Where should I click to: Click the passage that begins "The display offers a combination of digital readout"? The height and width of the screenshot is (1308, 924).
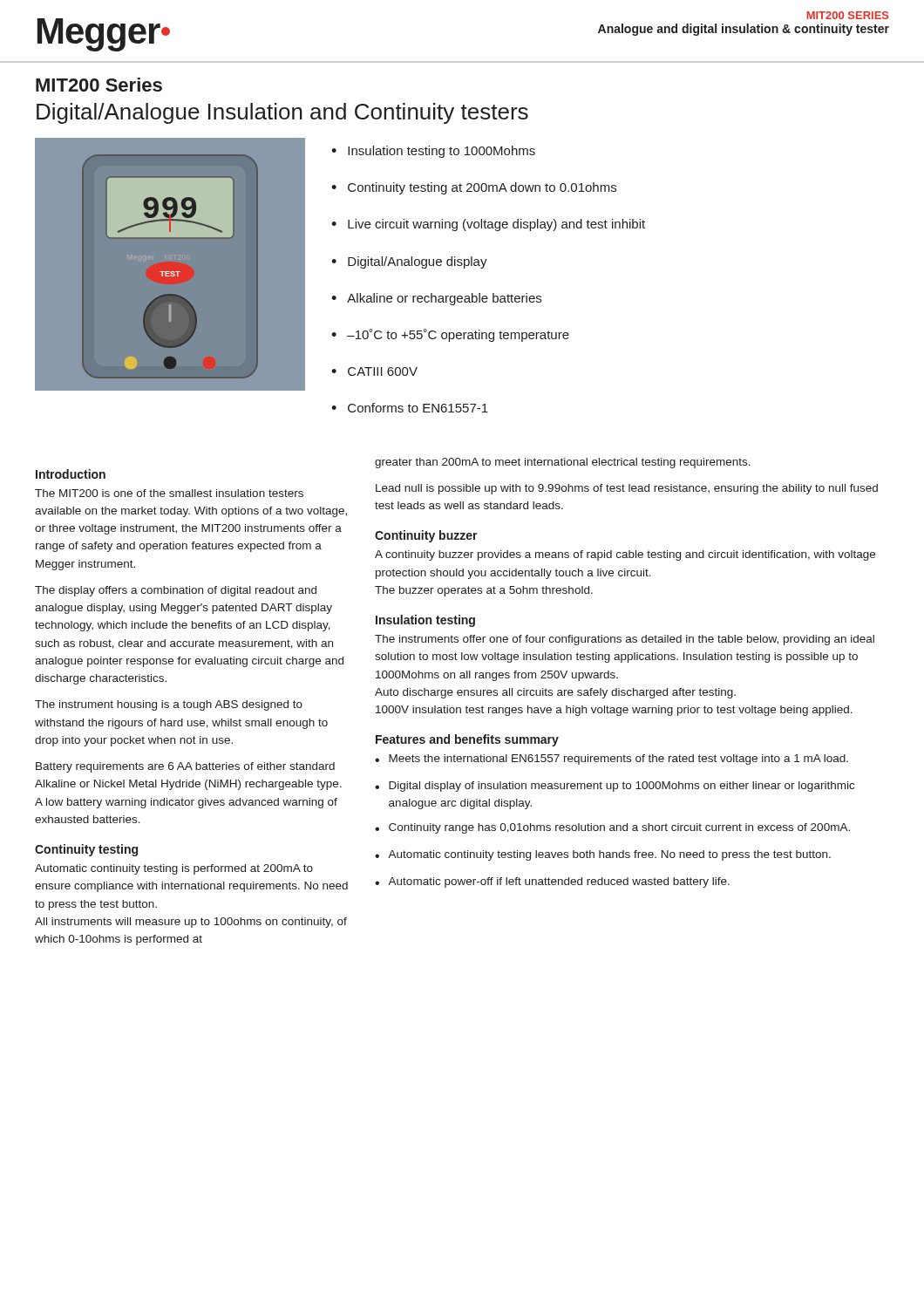click(x=190, y=634)
